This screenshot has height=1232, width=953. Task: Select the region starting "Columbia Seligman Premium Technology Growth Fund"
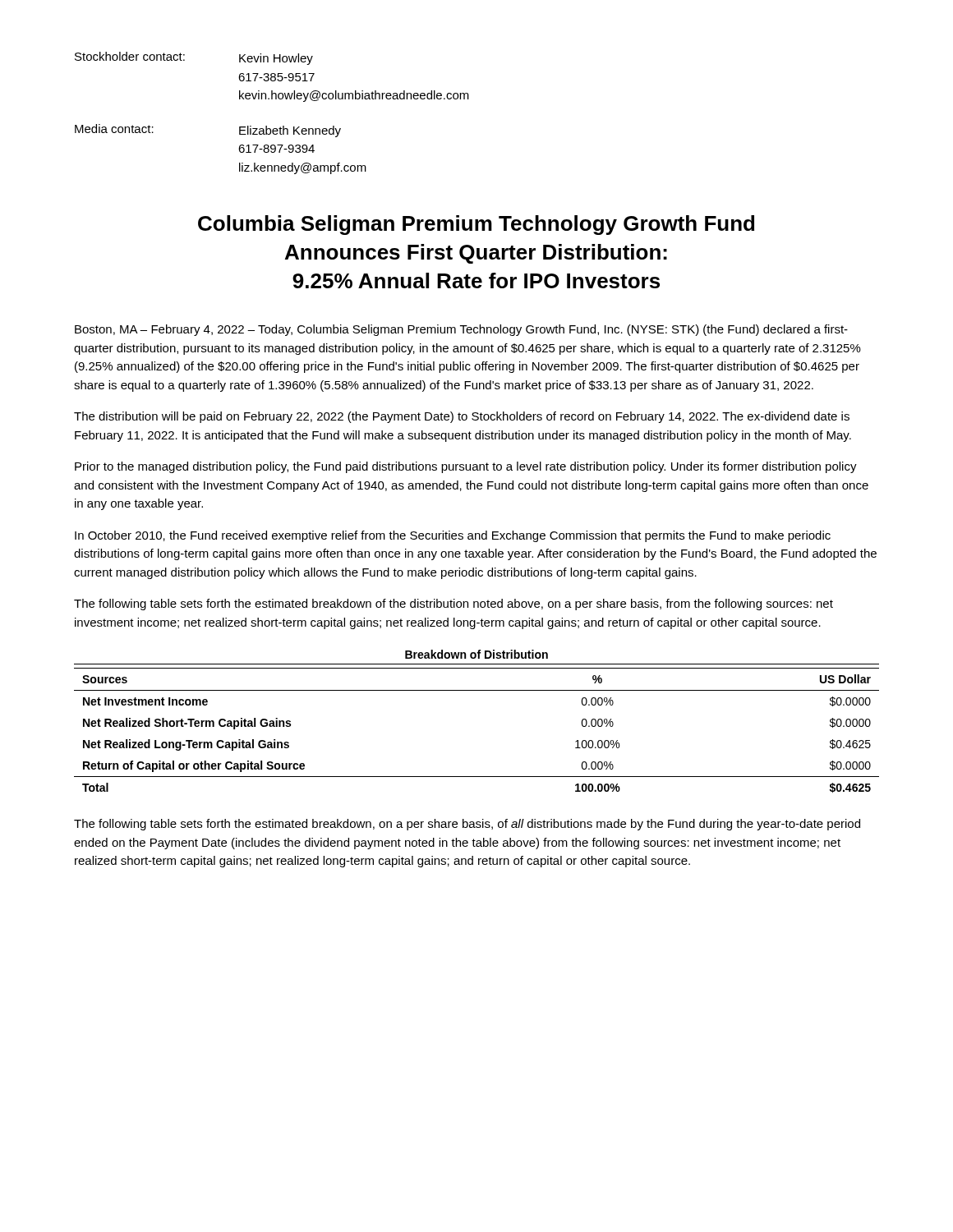476,253
